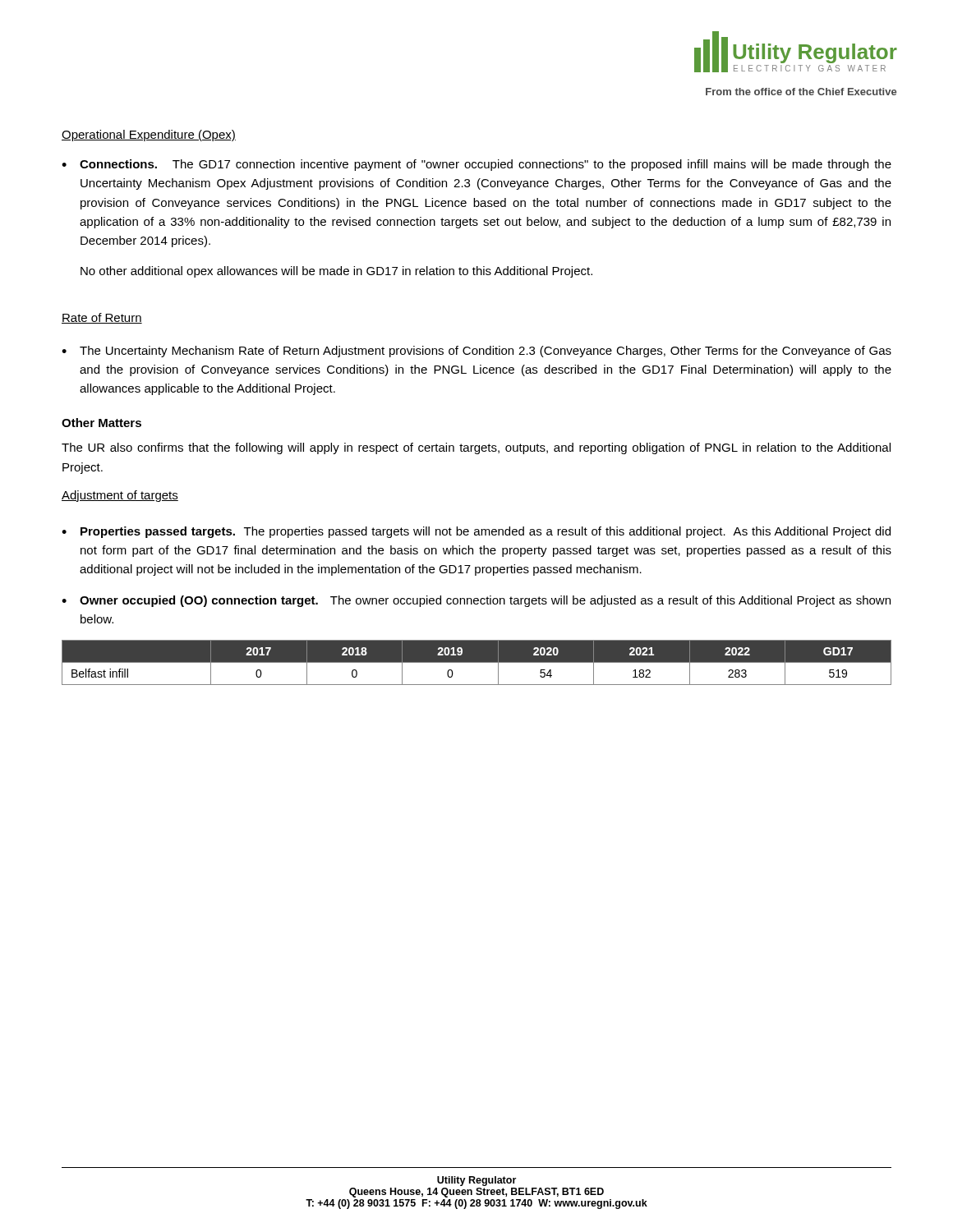Click on the section header that says "Rate of Return"
The height and width of the screenshot is (1232, 953).
pyautogui.click(x=102, y=317)
